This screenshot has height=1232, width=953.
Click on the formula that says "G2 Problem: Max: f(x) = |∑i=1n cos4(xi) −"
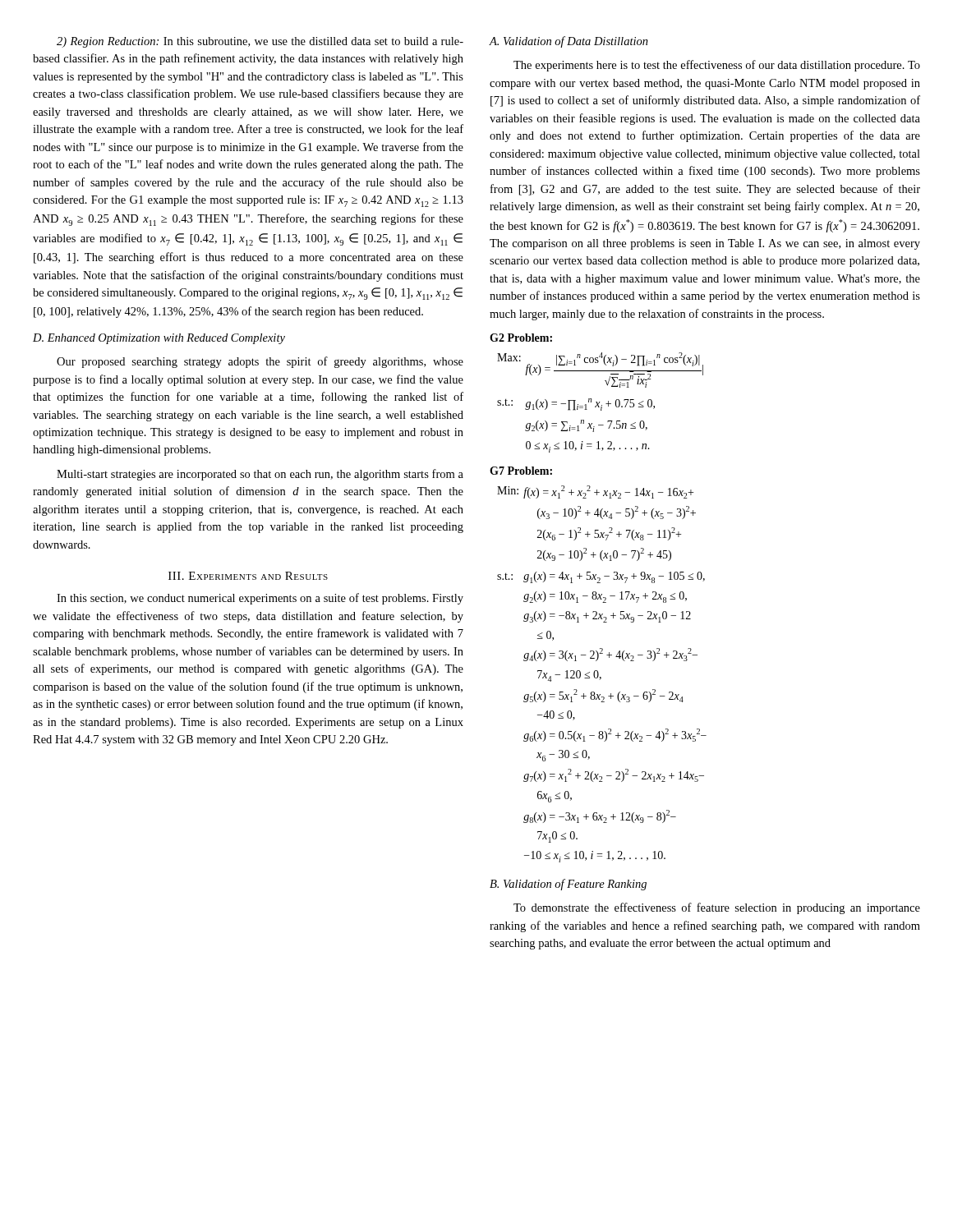pyautogui.click(x=521, y=338)
